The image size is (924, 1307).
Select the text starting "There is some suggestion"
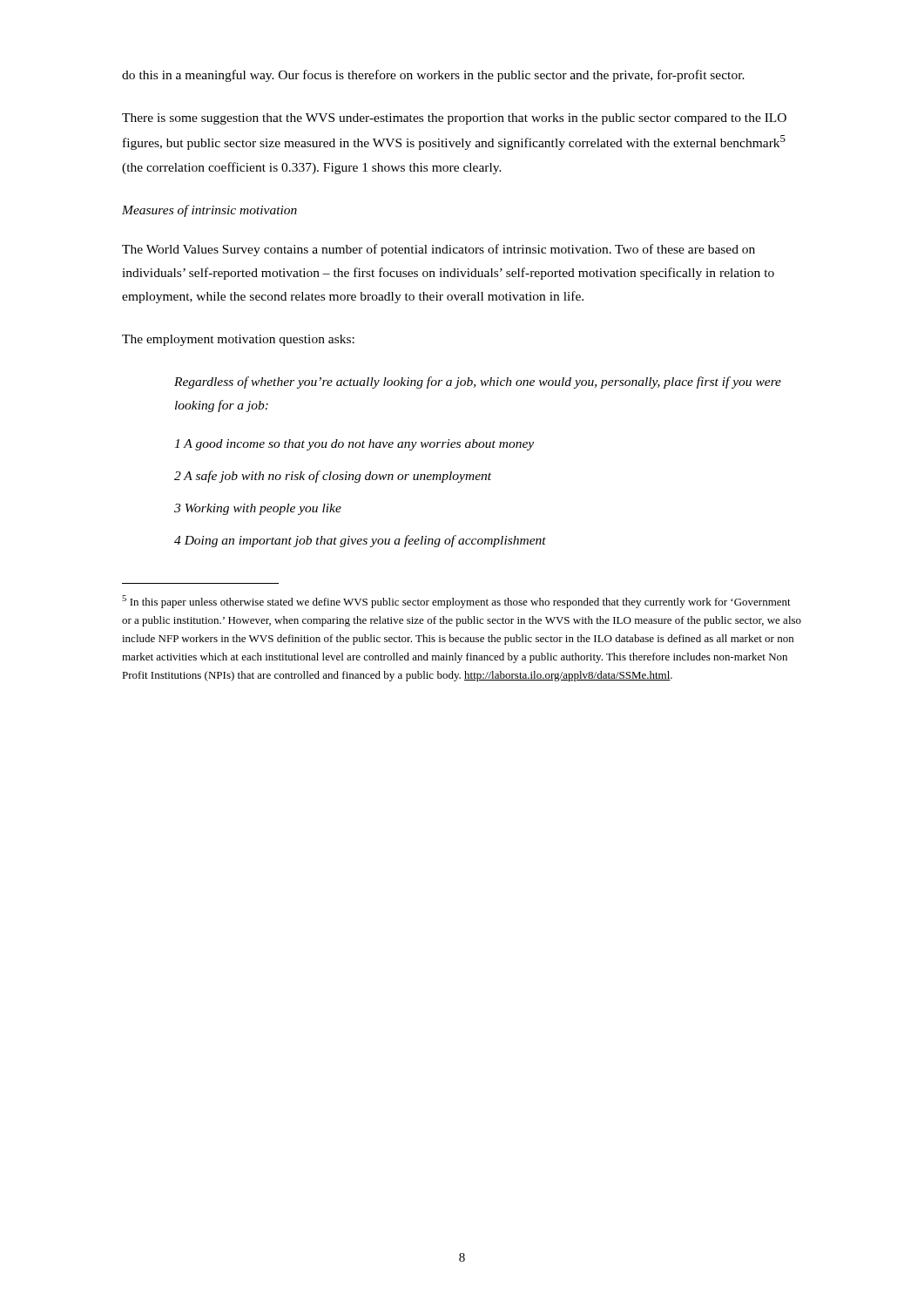tap(454, 142)
